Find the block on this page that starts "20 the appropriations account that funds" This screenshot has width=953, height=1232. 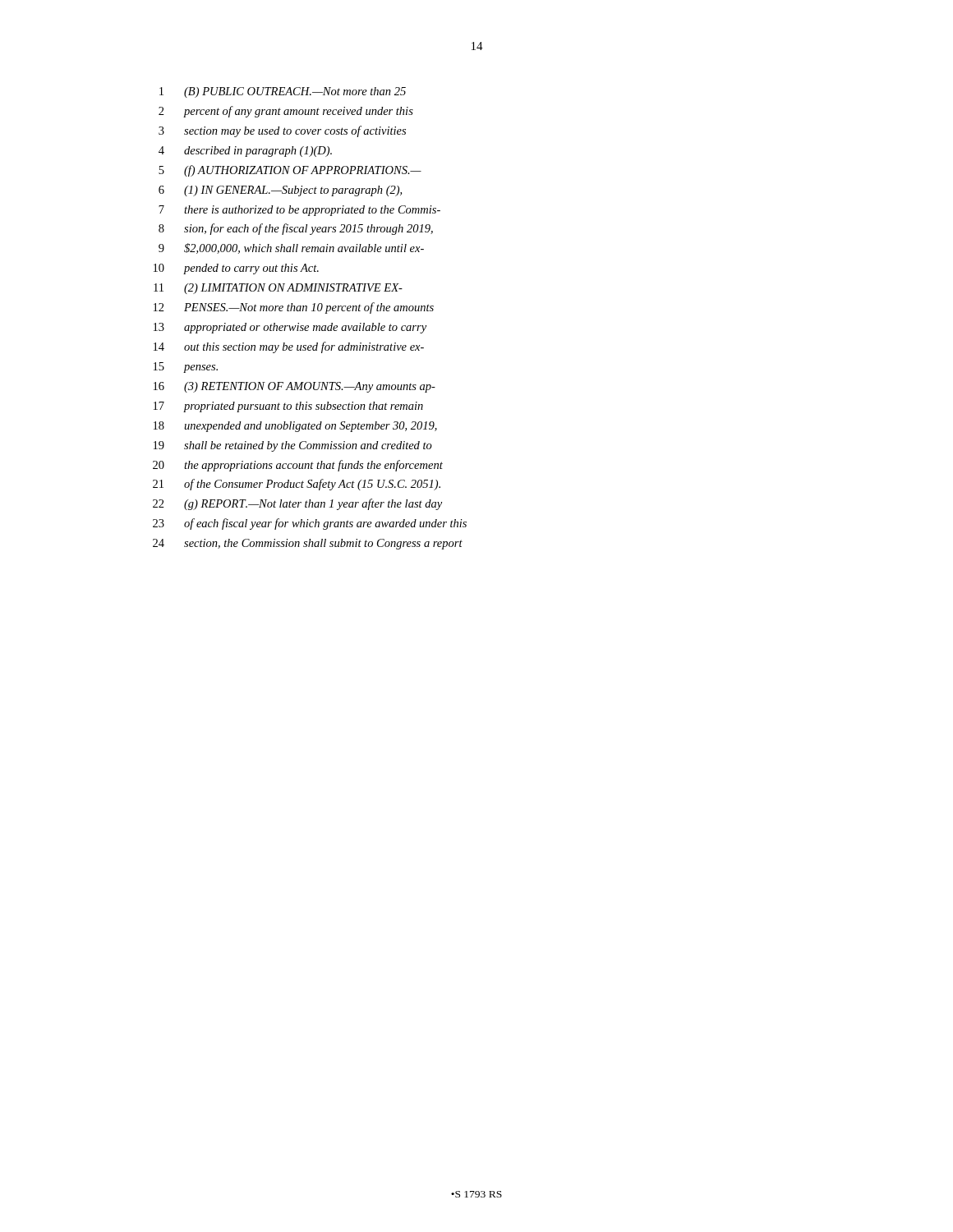(282, 465)
